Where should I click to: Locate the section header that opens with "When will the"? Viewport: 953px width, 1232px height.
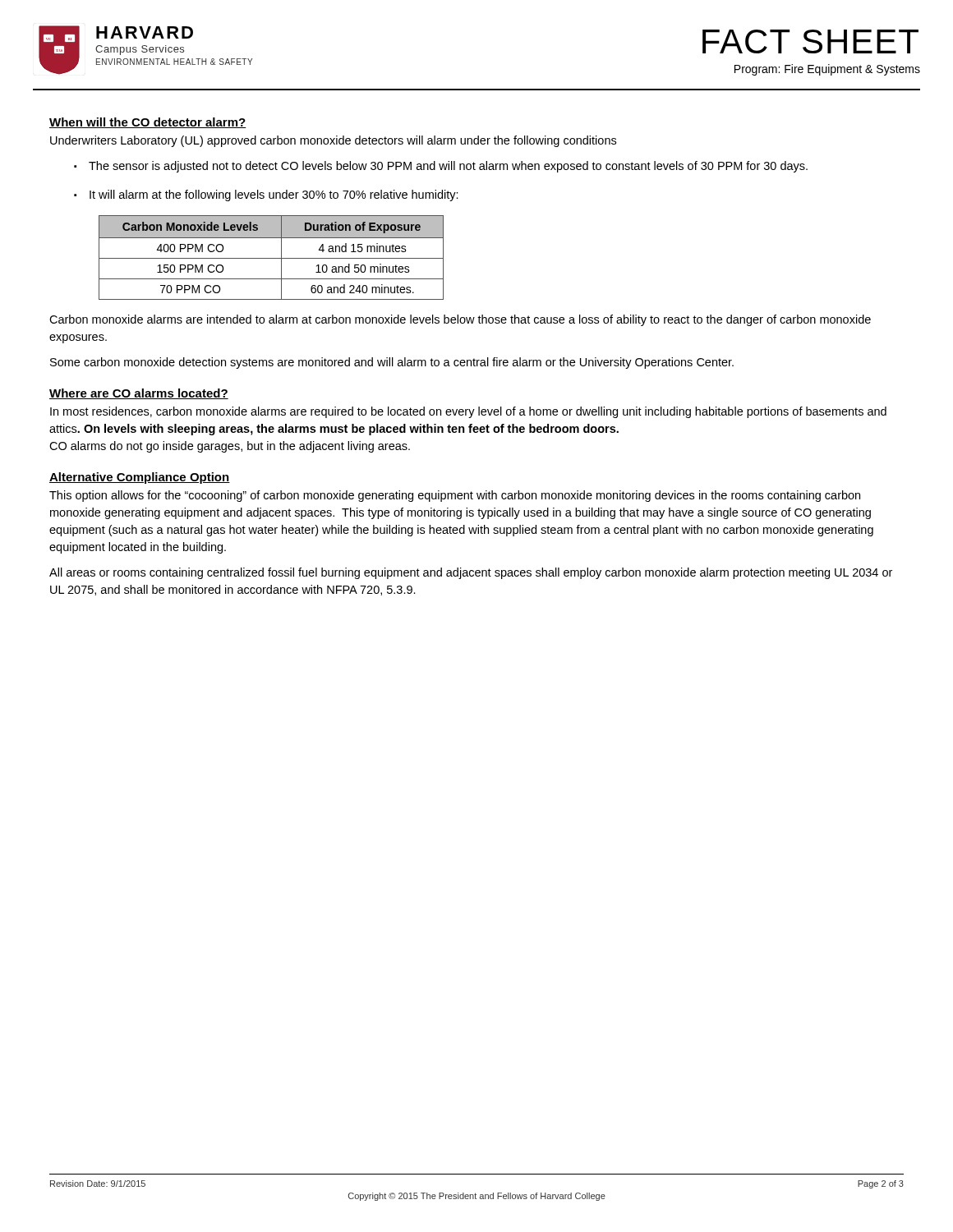148,122
